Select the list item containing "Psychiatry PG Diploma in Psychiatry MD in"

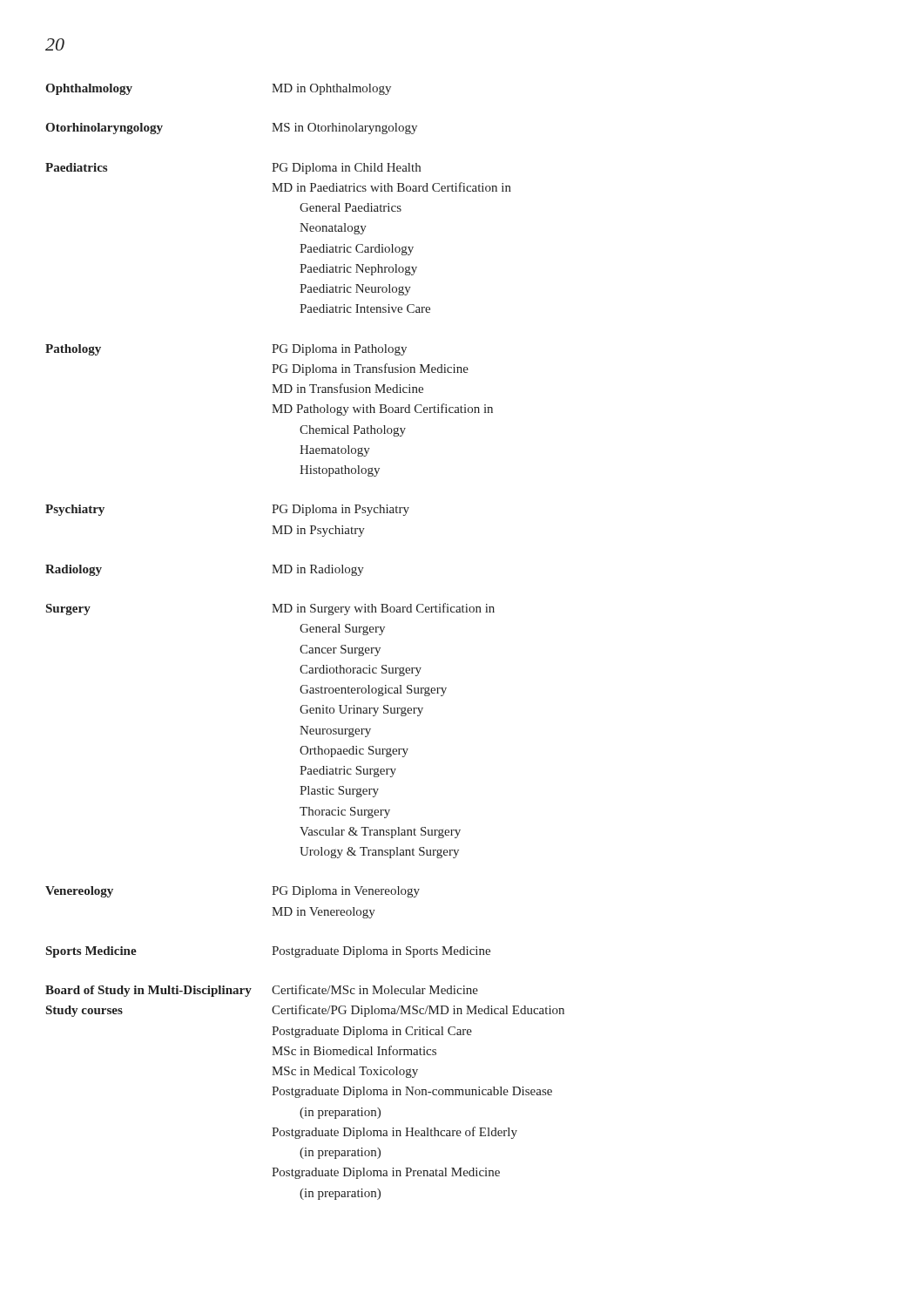[67, 509]
